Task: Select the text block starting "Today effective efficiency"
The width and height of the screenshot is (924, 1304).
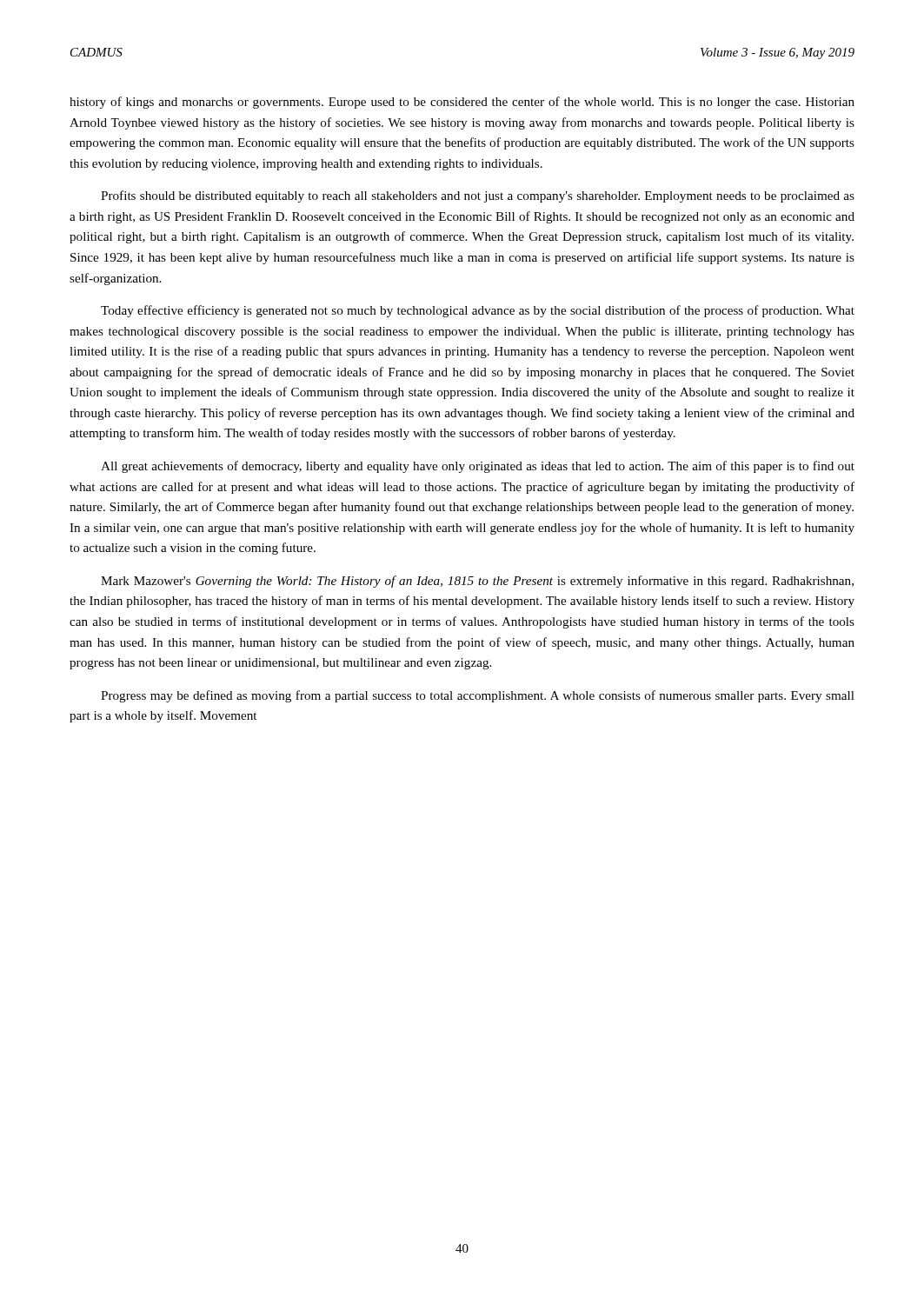Action: [x=462, y=371]
